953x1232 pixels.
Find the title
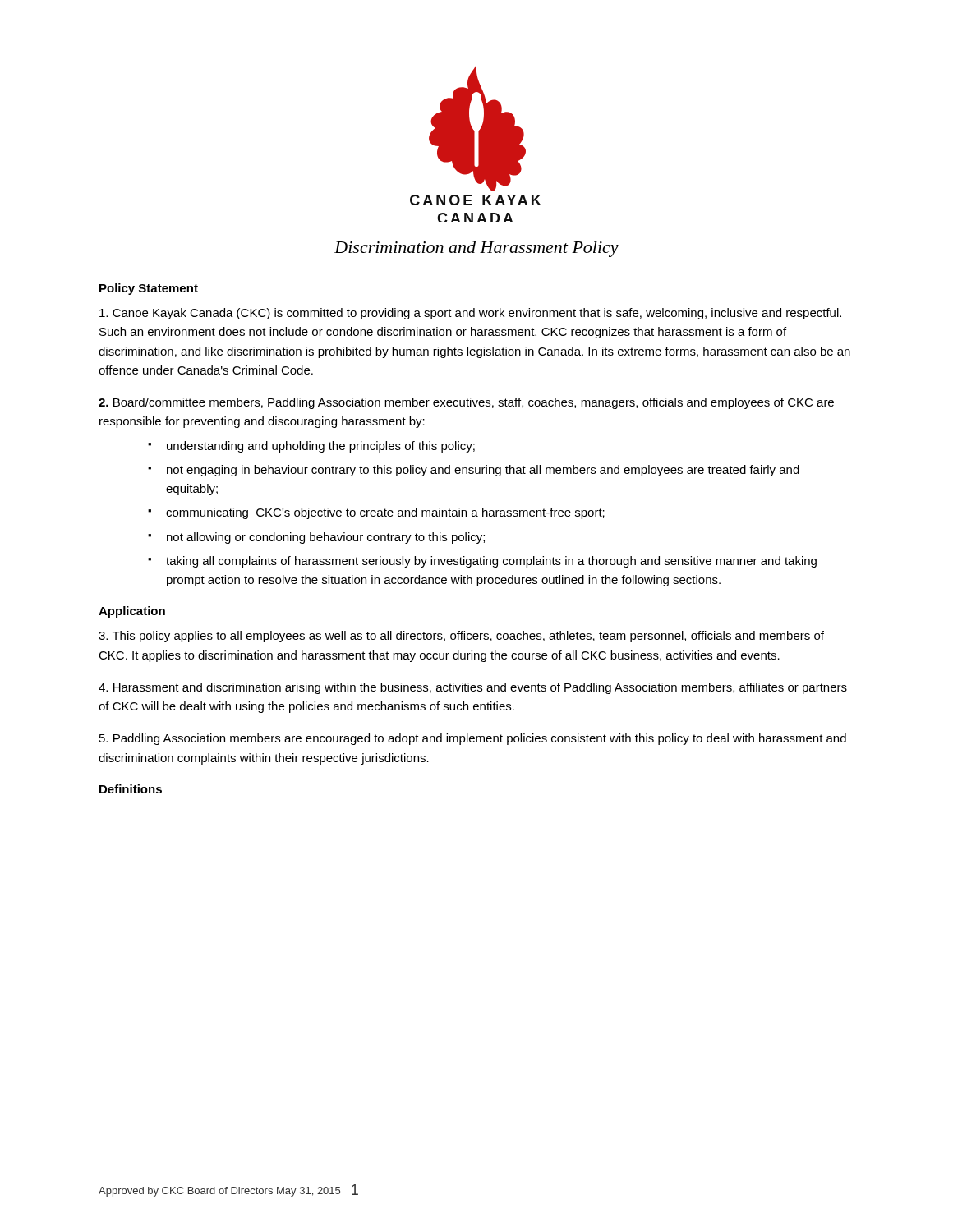tap(476, 247)
